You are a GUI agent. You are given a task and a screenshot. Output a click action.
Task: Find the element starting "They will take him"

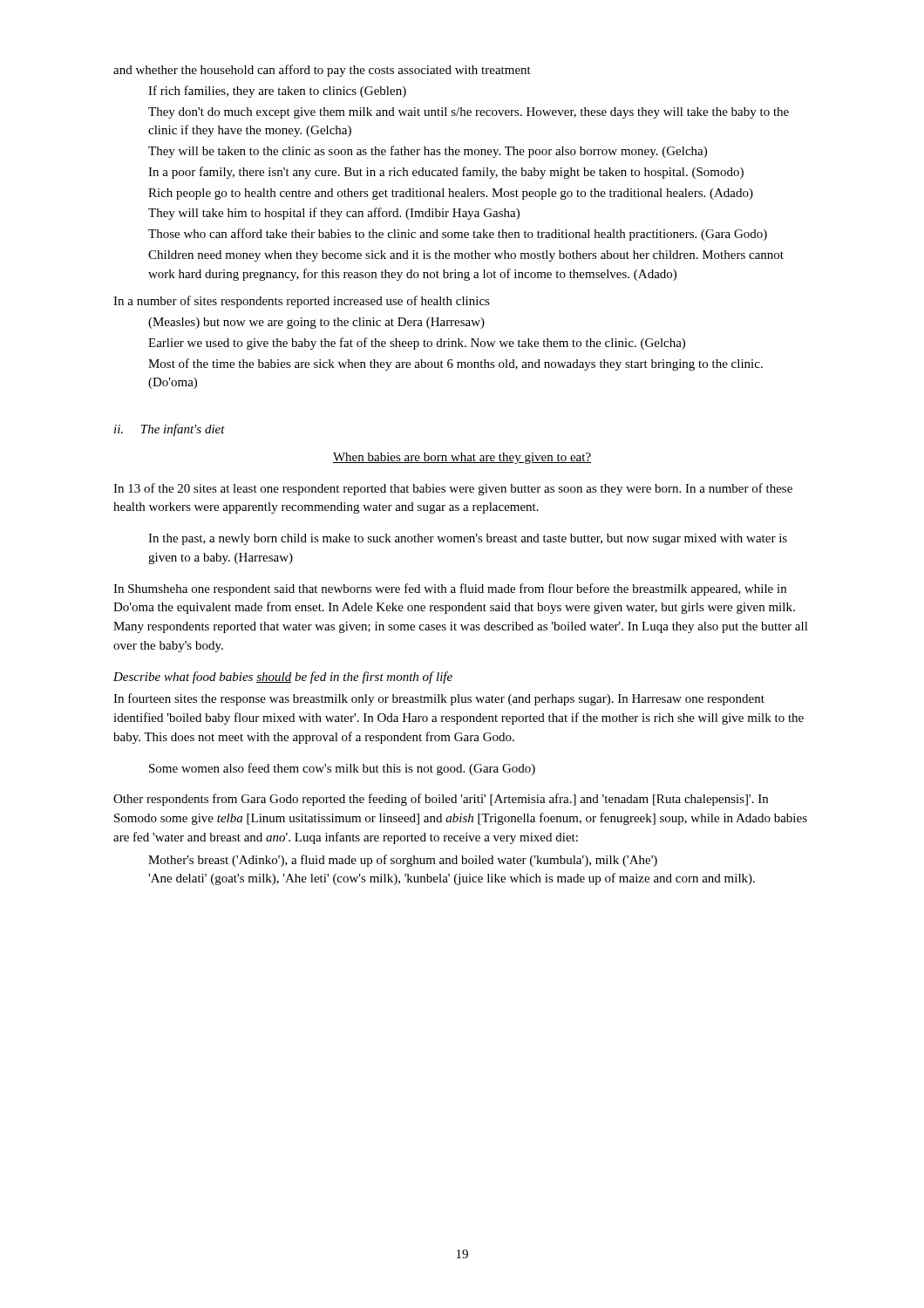click(x=334, y=213)
